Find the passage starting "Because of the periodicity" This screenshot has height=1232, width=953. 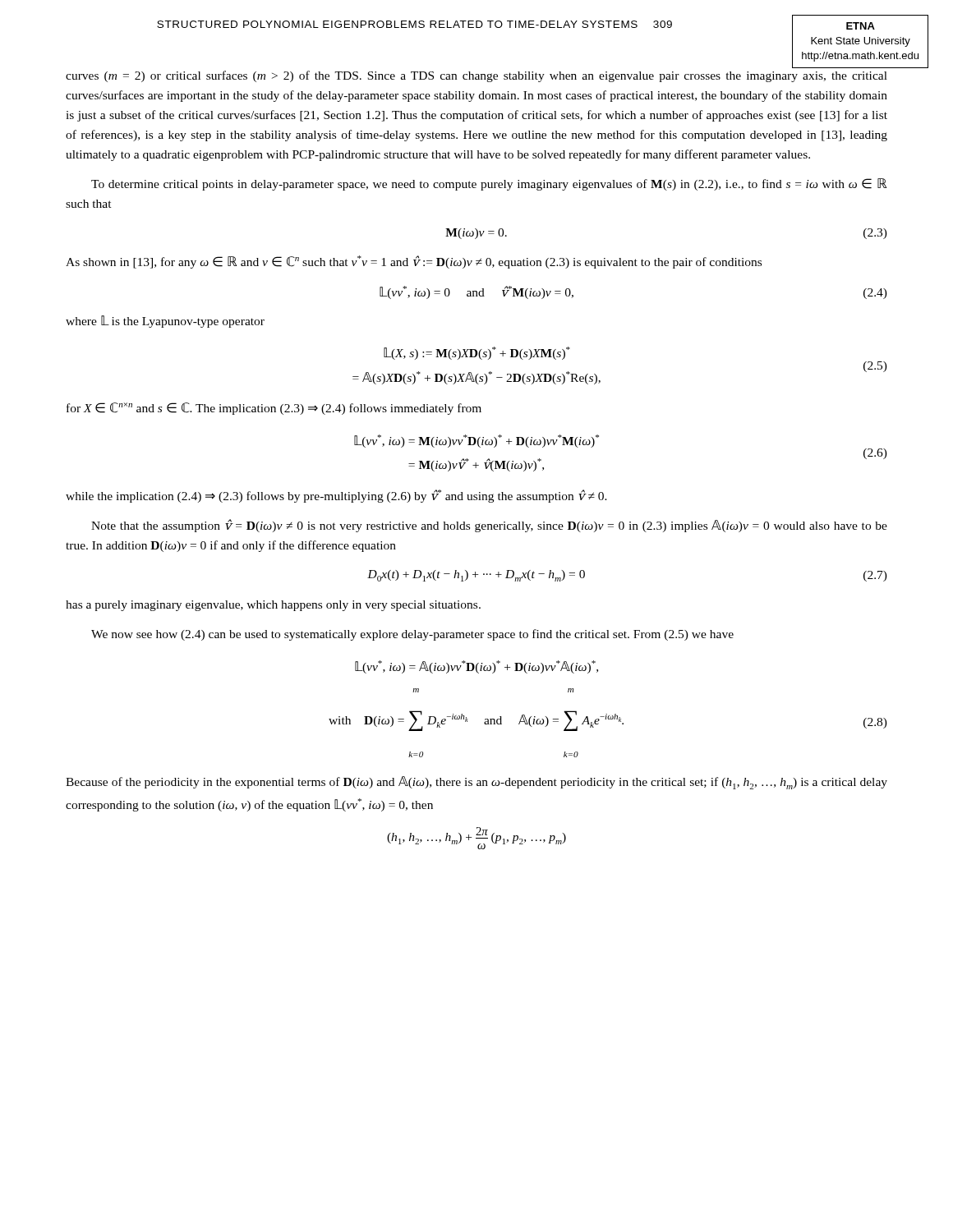tap(476, 793)
